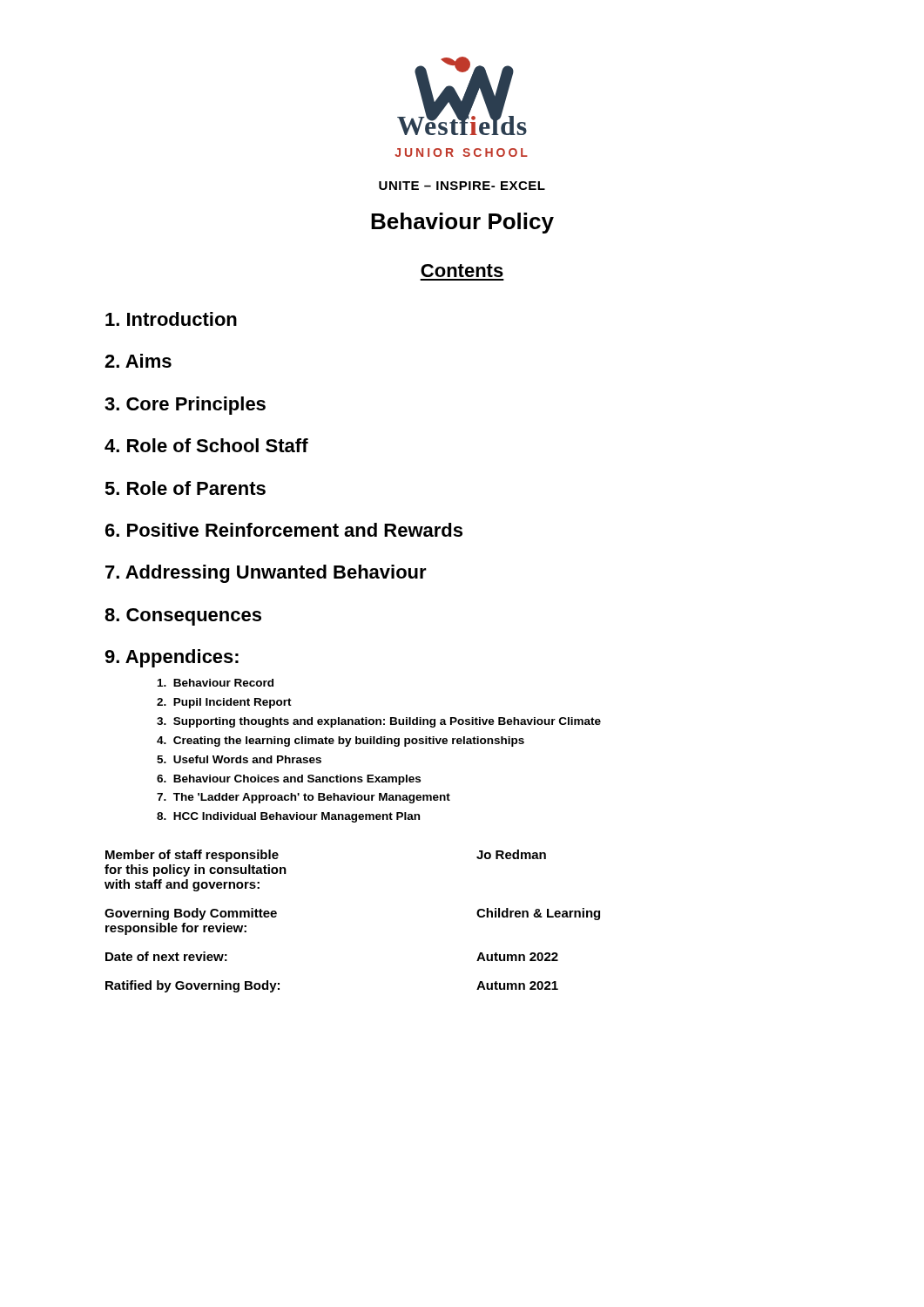Point to the text block starting "Behaviour Policy"
The image size is (924, 1307).
[x=462, y=221]
